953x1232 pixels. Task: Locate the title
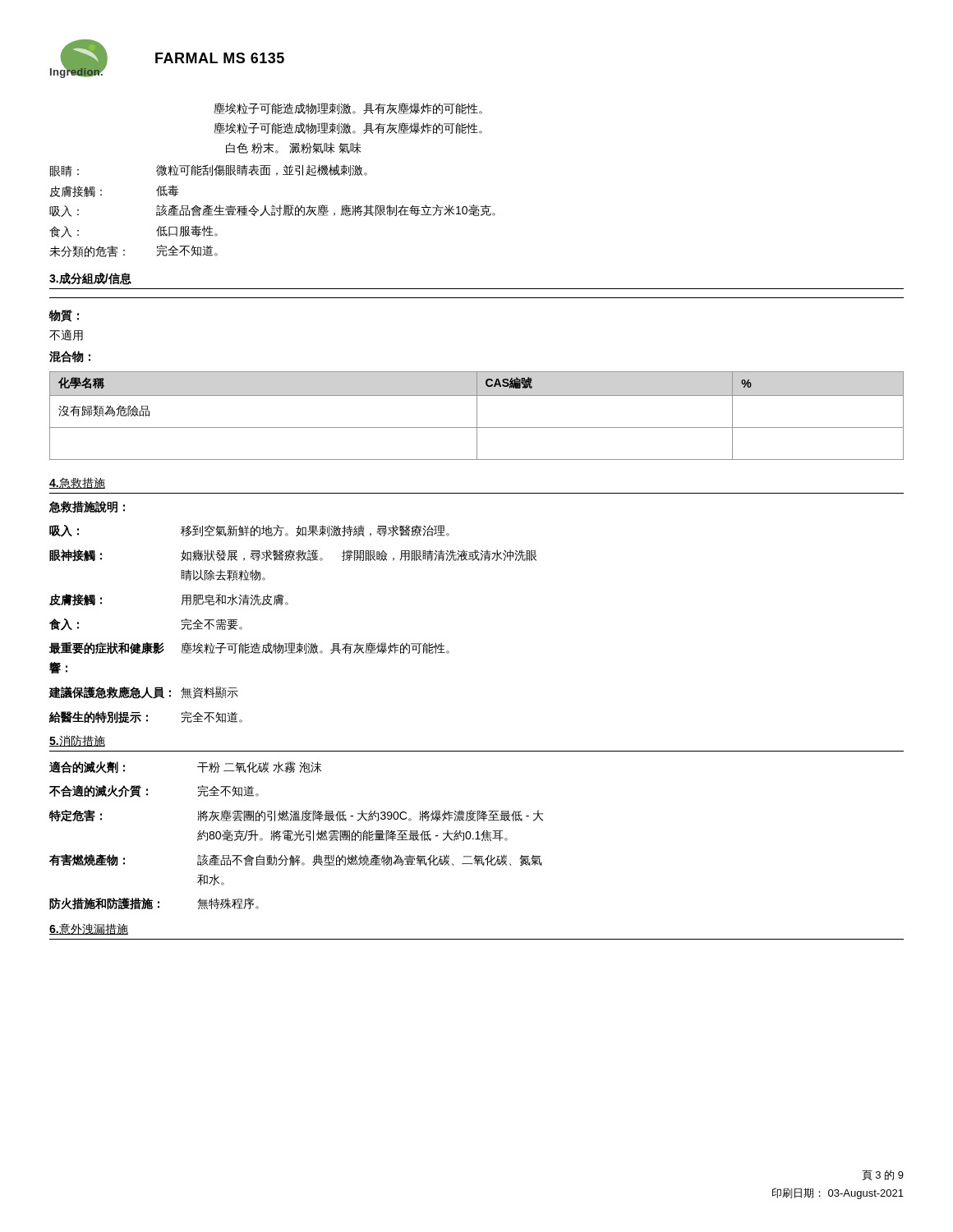click(x=220, y=58)
